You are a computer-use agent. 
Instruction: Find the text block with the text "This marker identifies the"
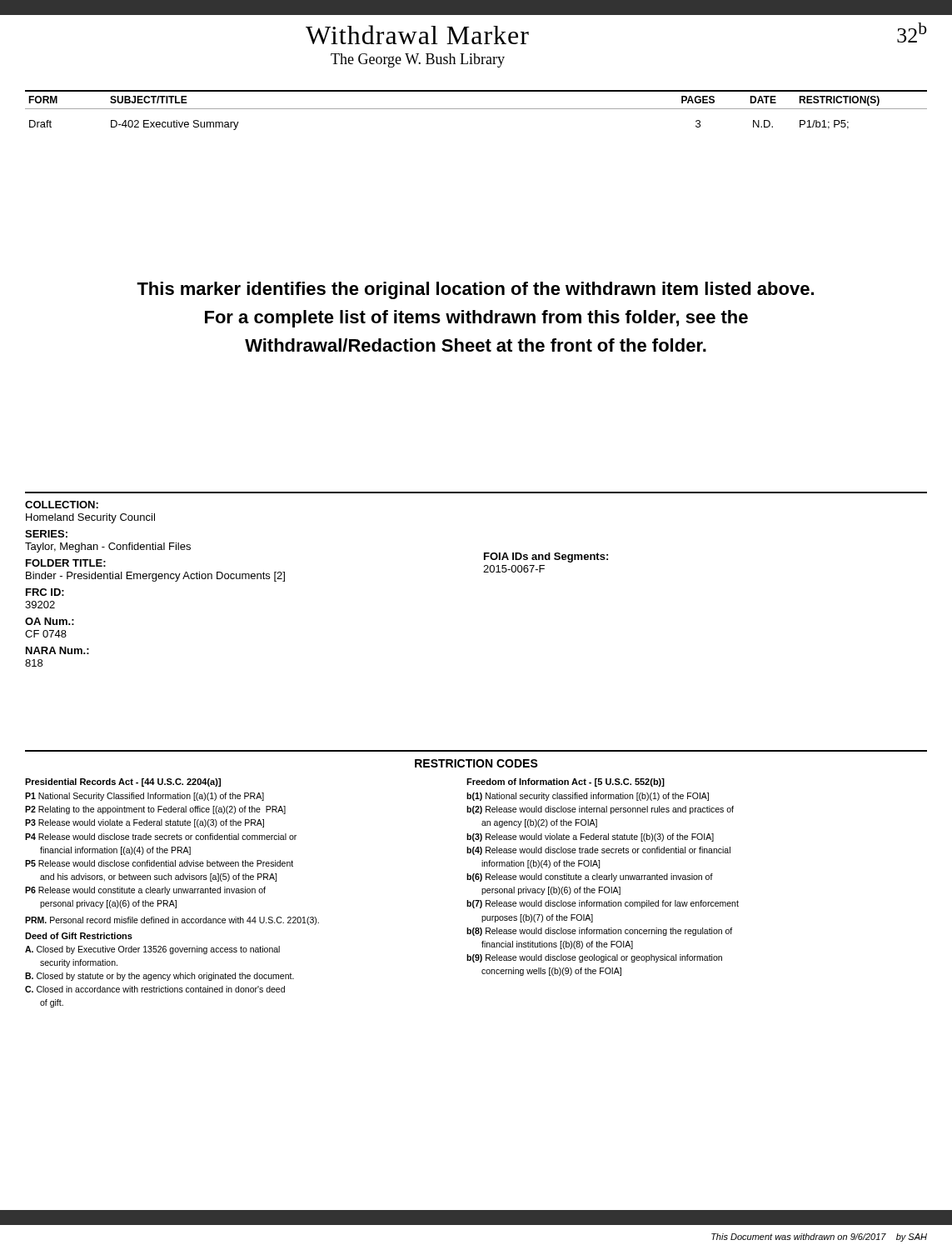[x=476, y=318]
